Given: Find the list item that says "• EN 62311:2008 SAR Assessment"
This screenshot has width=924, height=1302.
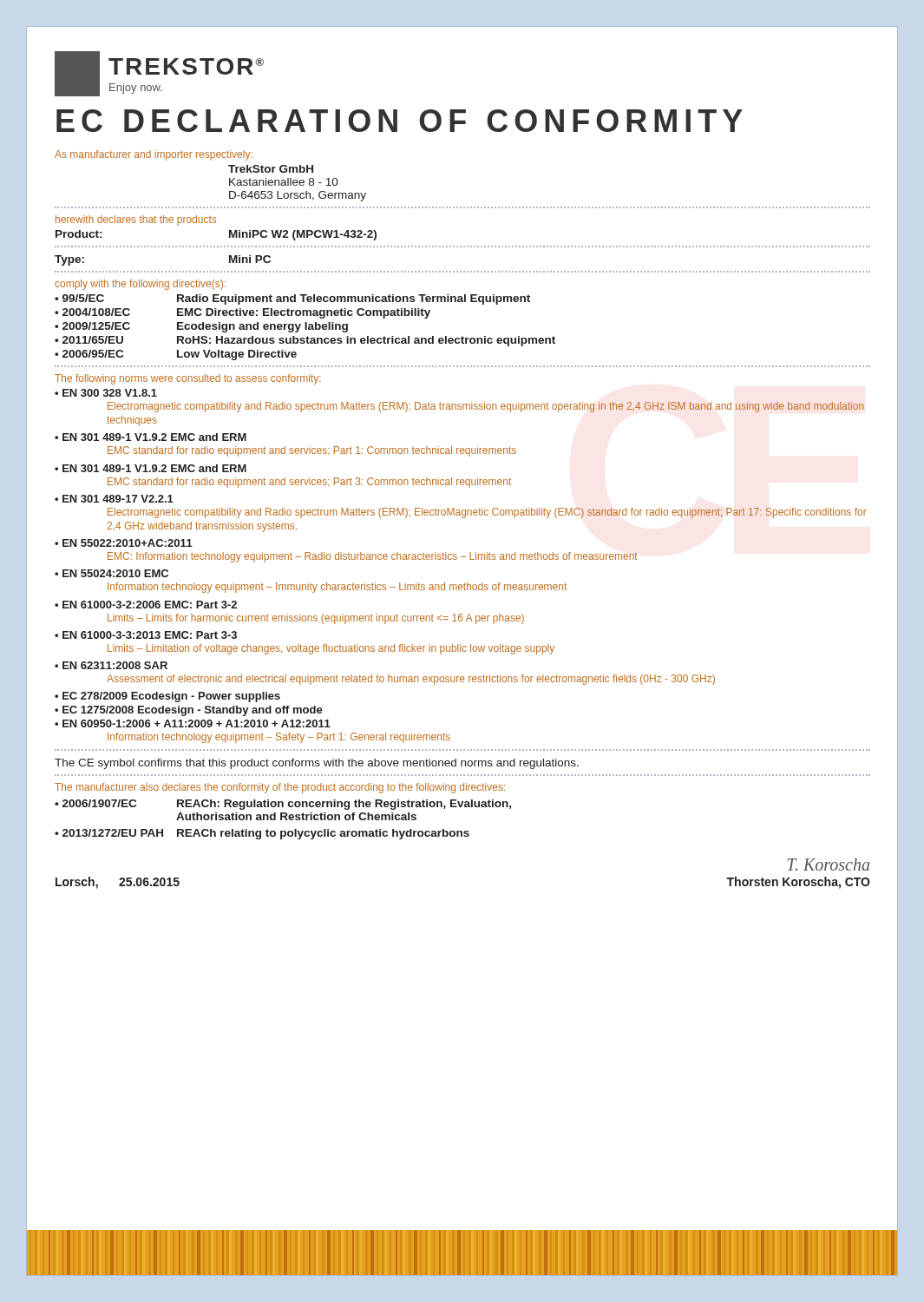Looking at the screenshot, I should [462, 672].
